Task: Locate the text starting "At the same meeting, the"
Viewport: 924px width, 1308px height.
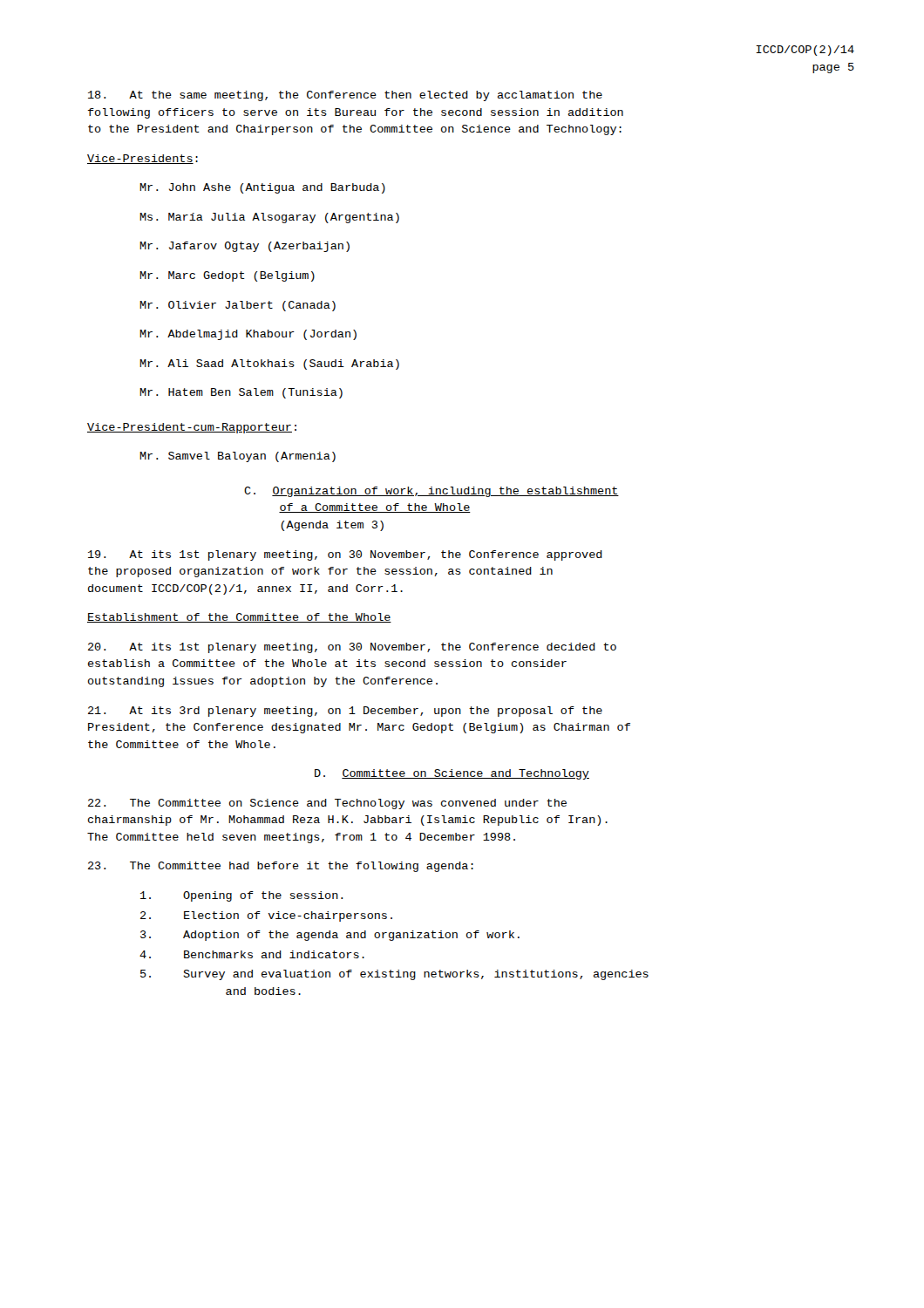Action: pos(356,113)
